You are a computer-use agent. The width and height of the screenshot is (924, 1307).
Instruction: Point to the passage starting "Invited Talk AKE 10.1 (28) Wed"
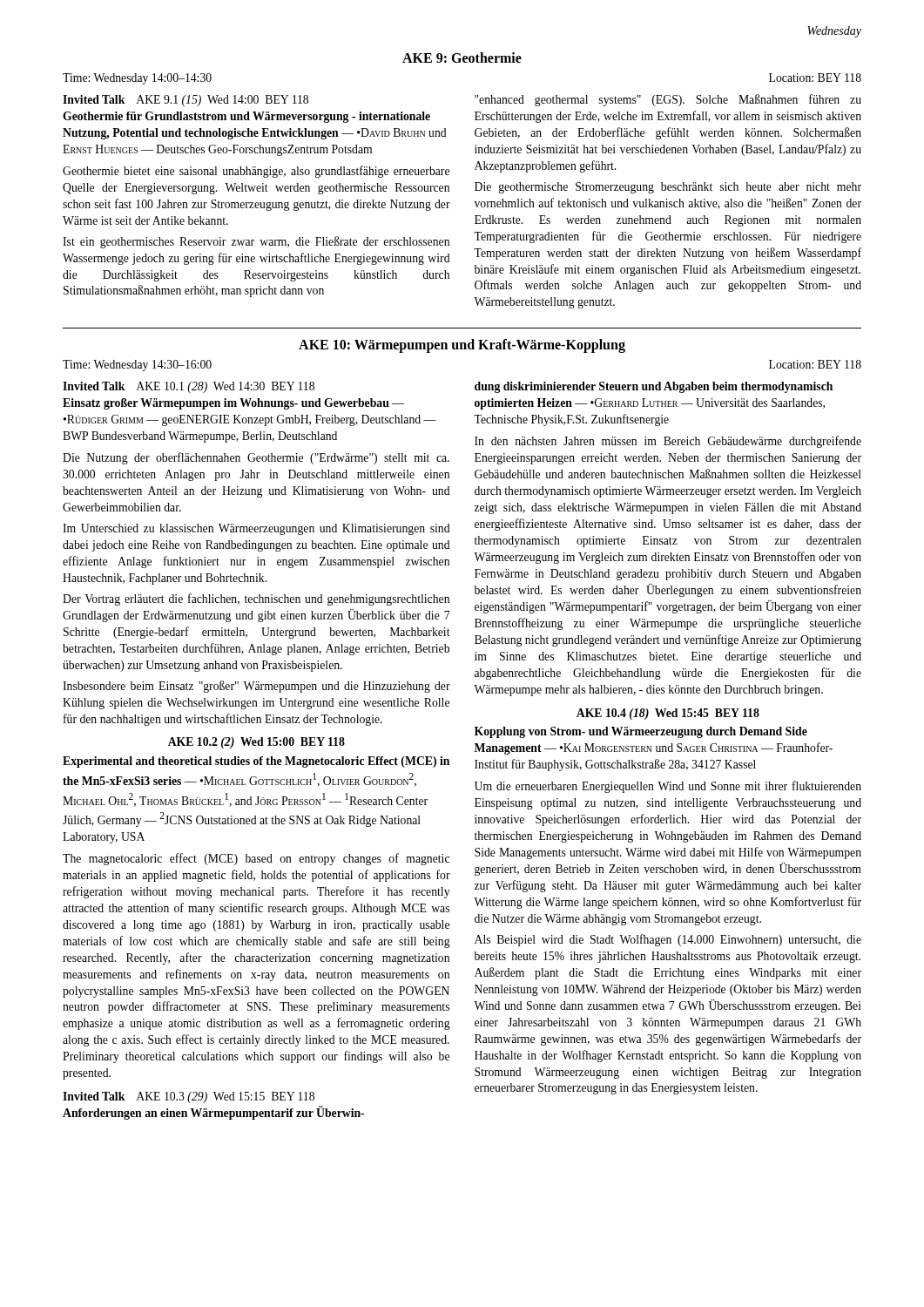point(249,412)
